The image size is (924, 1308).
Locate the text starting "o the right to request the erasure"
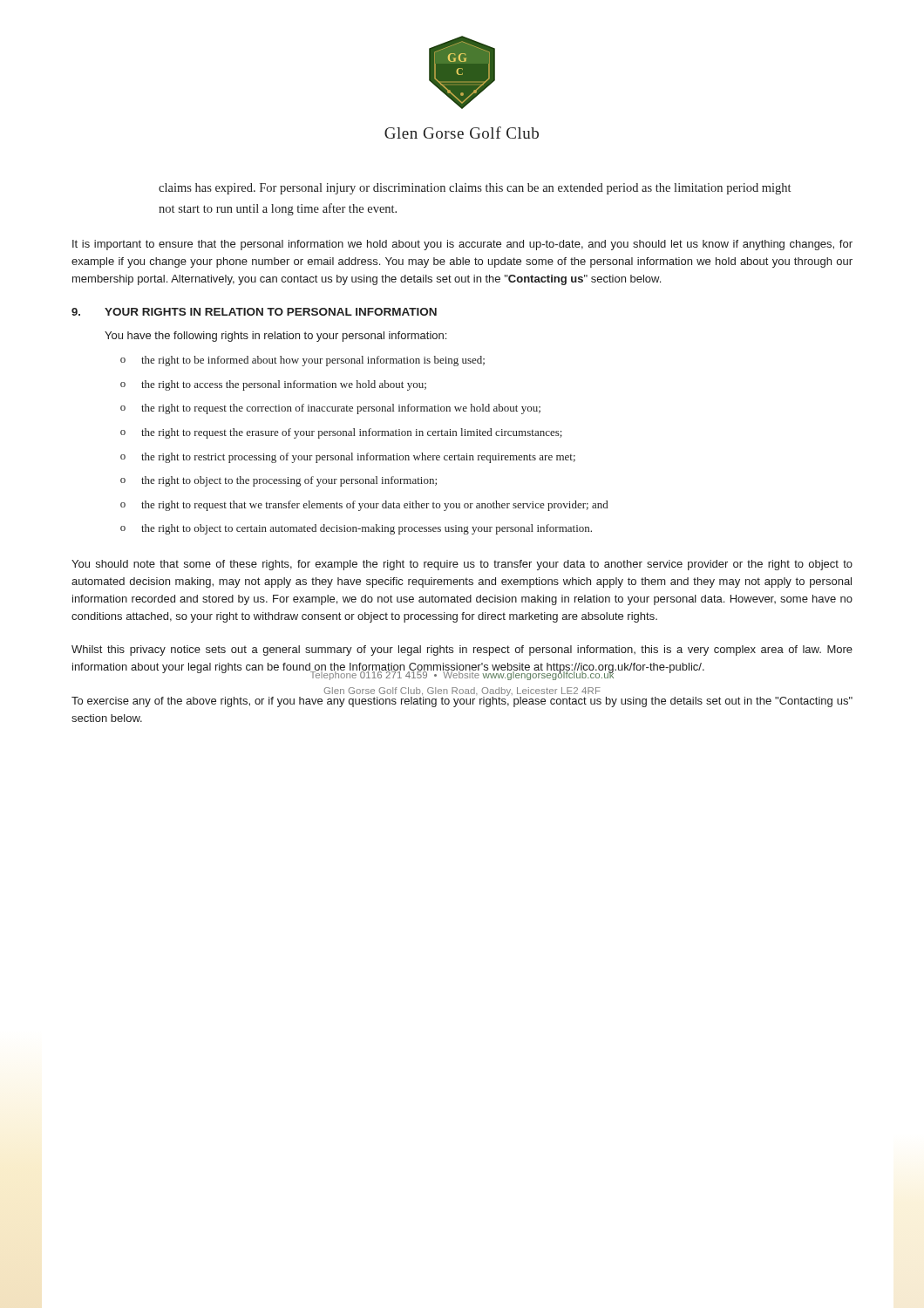coord(479,433)
